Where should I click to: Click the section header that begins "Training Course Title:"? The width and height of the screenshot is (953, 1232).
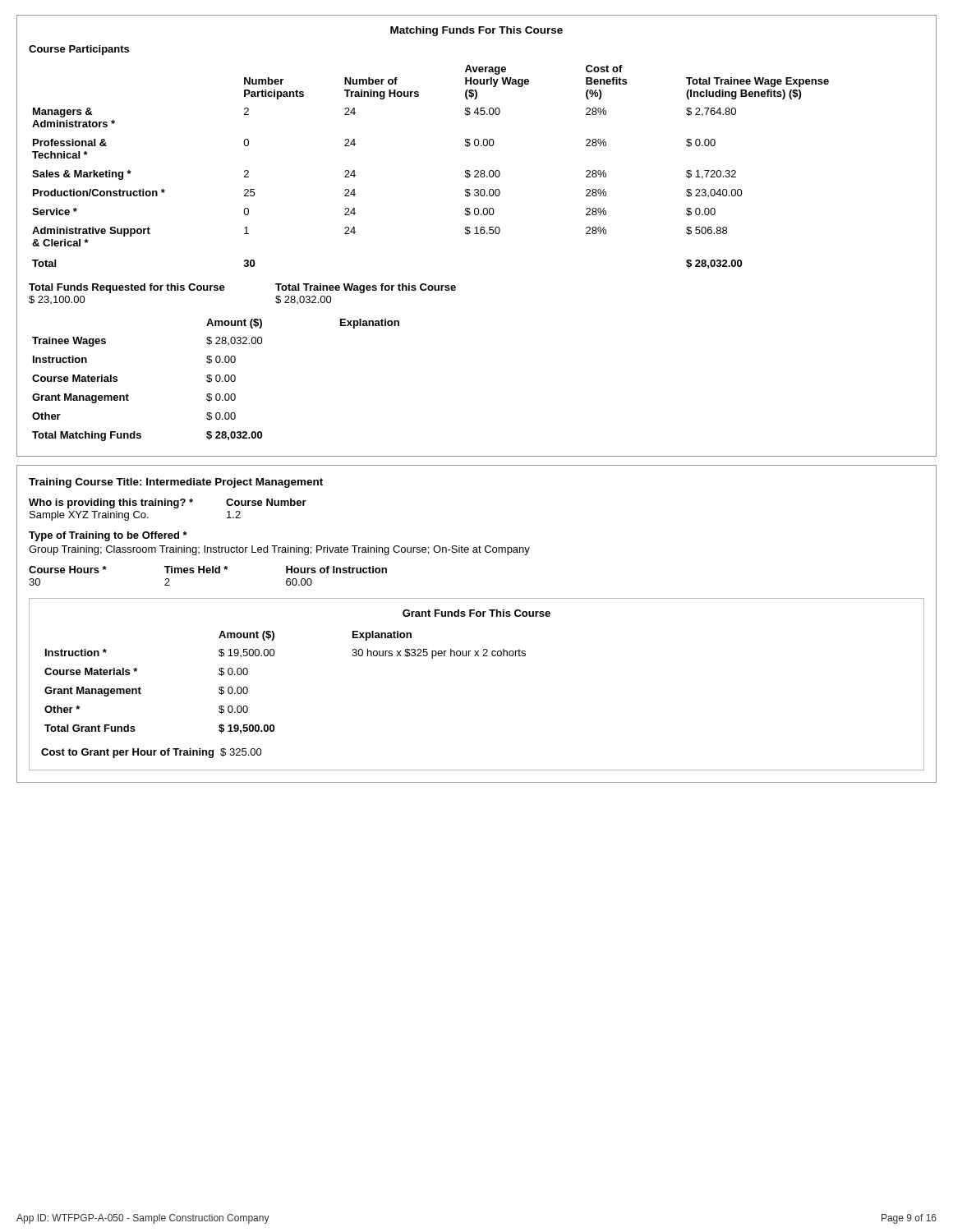pos(176,482)
